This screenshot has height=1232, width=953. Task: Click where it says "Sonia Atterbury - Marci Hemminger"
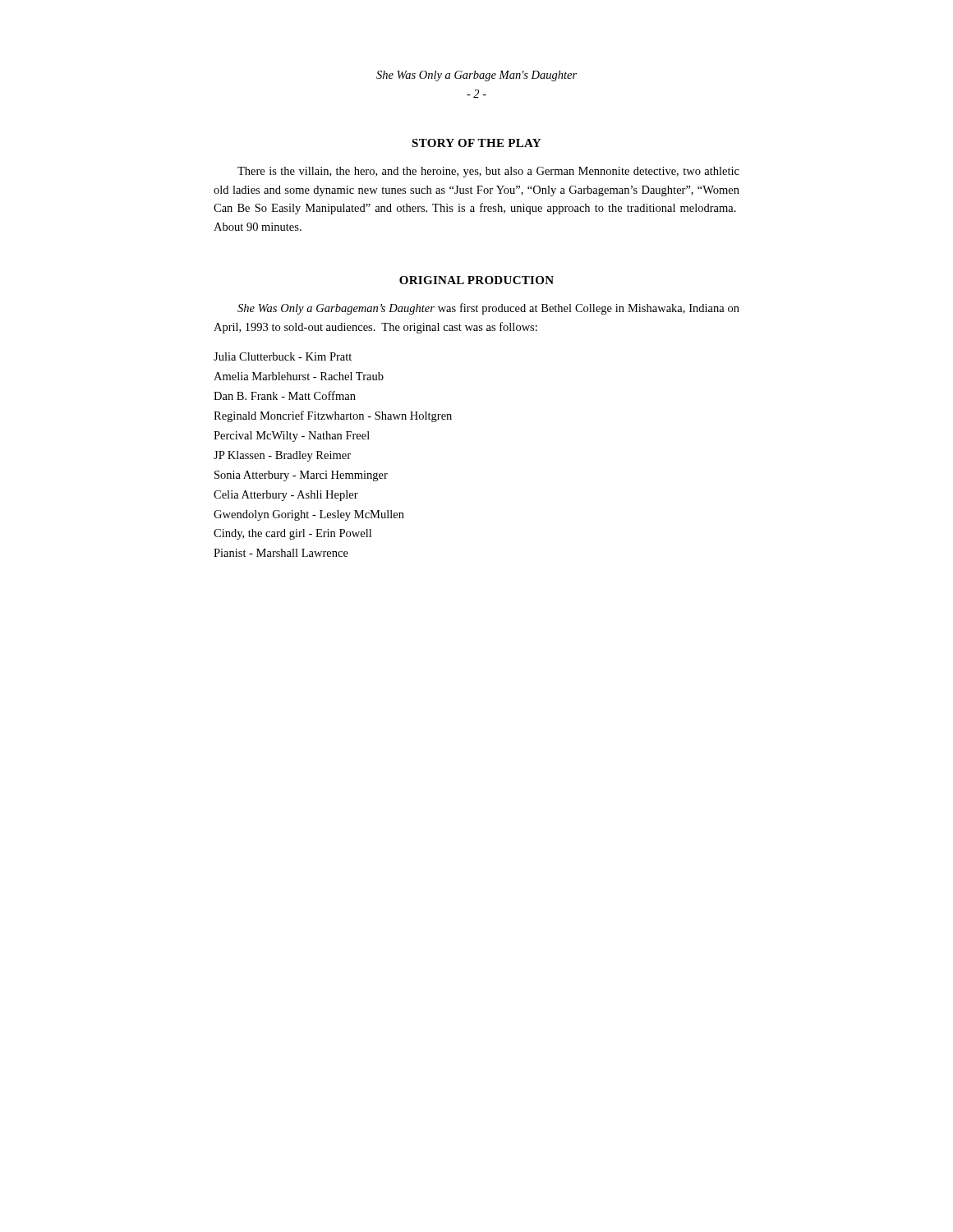(x=301, y=476)
